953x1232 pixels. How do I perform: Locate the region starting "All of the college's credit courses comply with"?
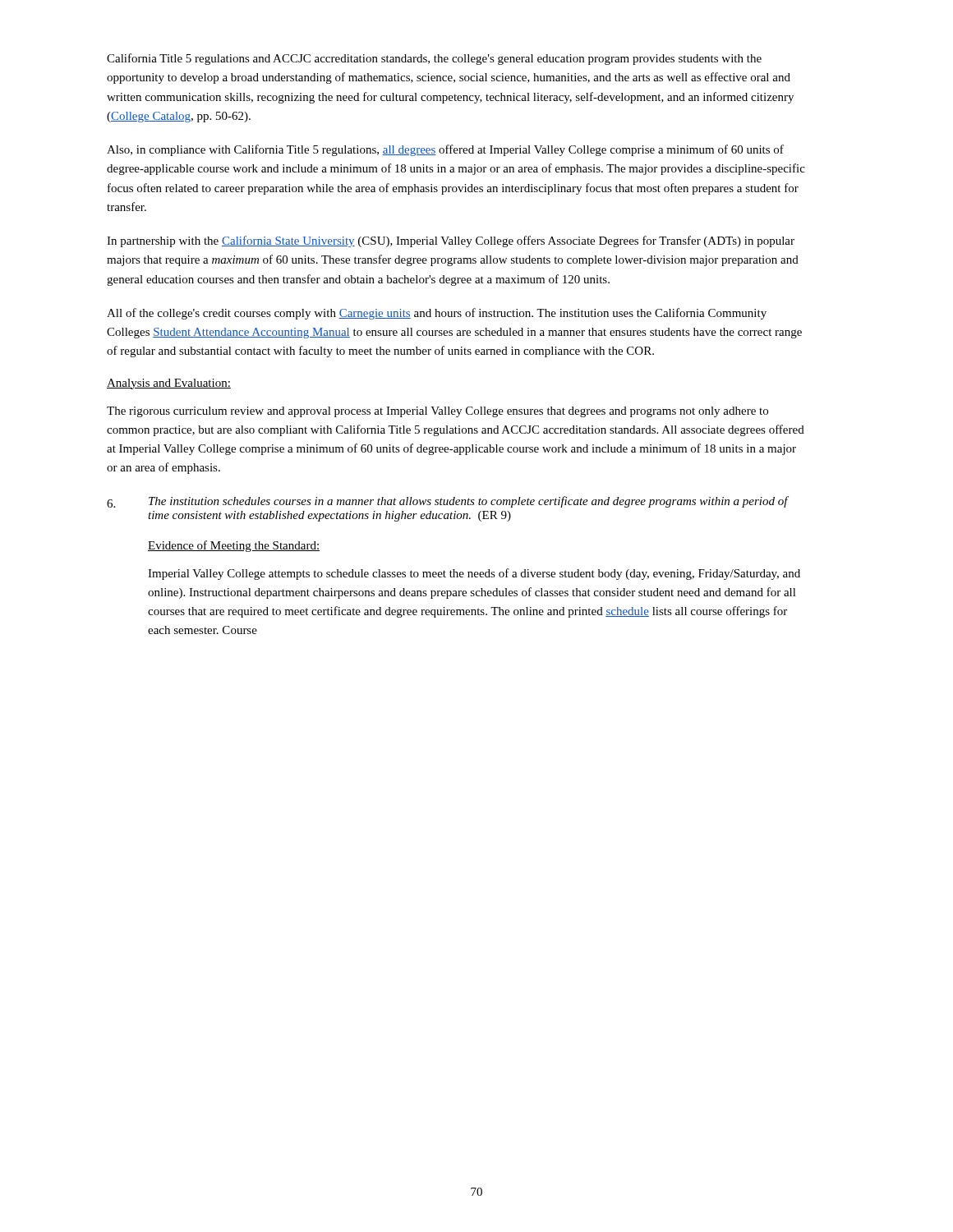click(x=454, y=332)
